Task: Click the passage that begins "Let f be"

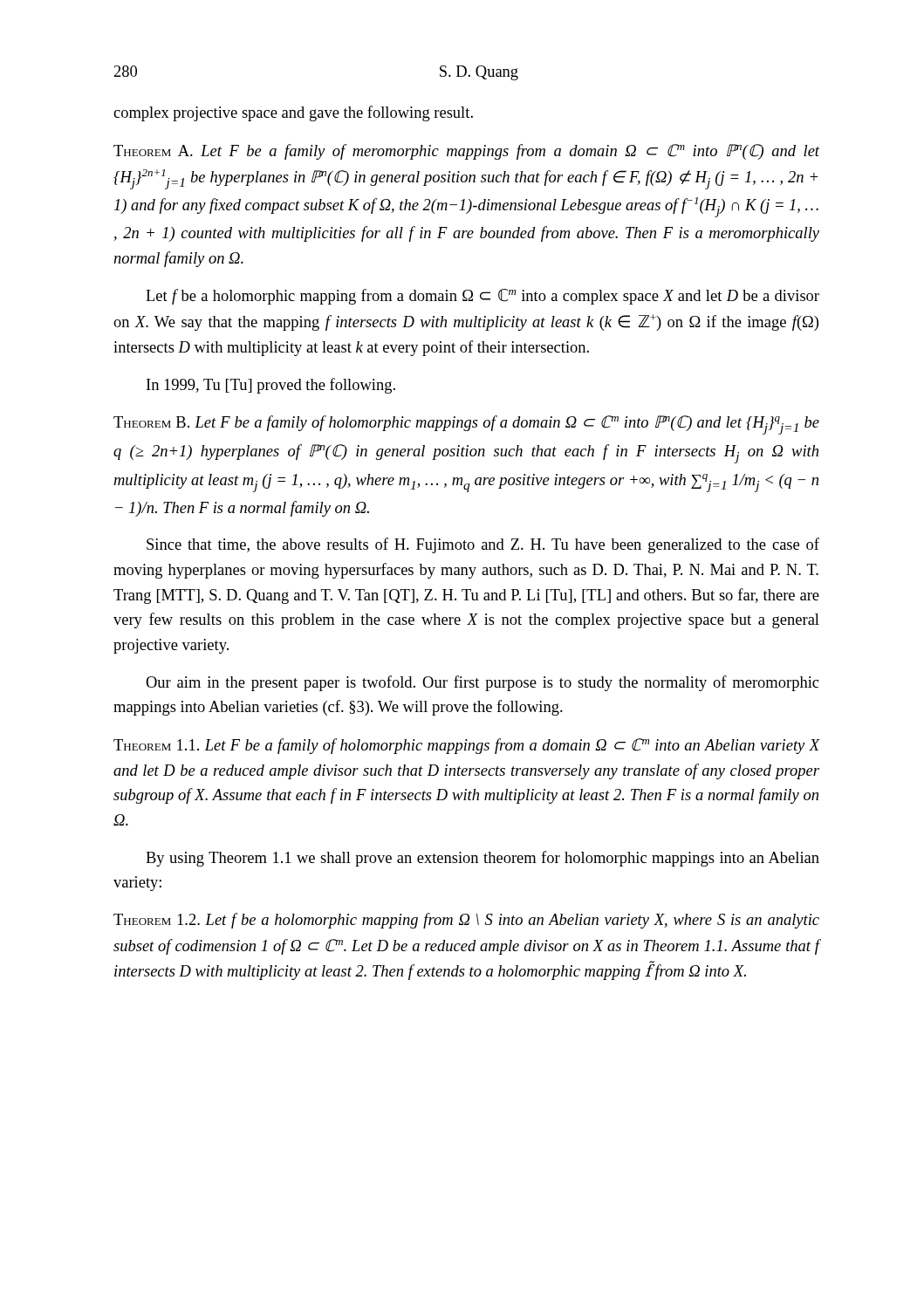Action: click(466, 322)
